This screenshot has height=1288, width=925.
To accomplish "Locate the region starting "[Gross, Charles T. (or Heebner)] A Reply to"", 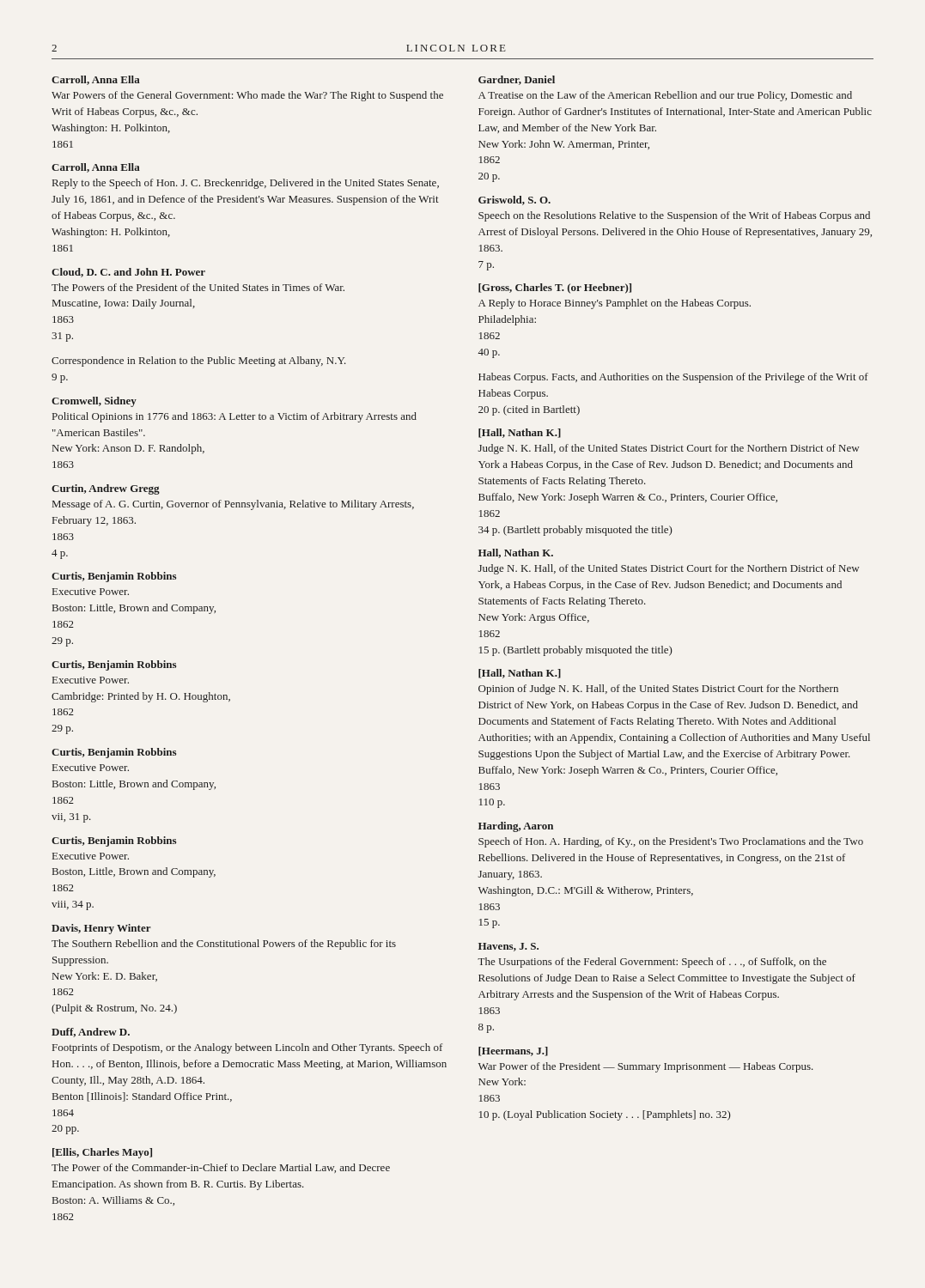I will pos(555,289).
